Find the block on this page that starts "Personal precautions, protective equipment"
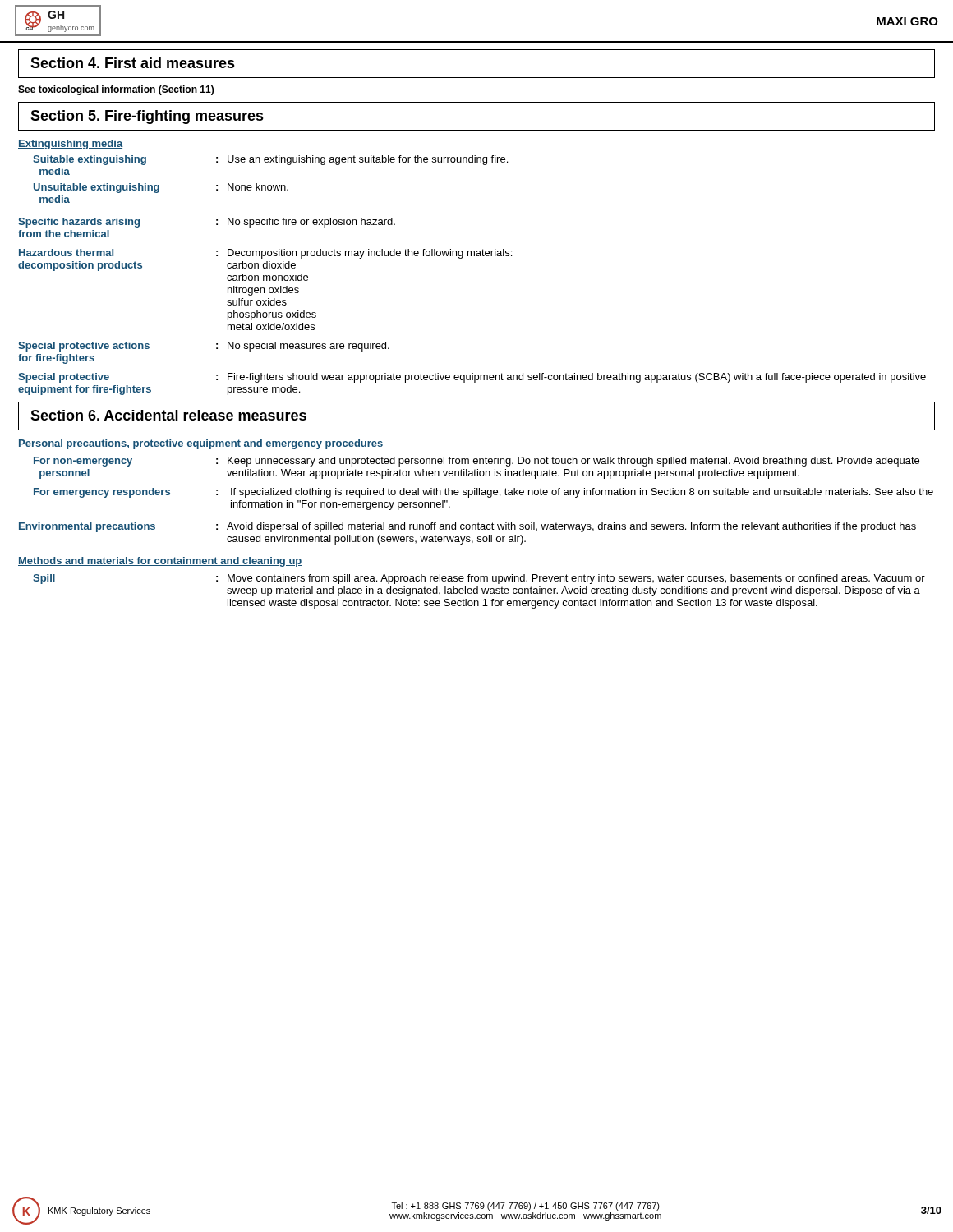953x1232 pixels. pos(201,443)
